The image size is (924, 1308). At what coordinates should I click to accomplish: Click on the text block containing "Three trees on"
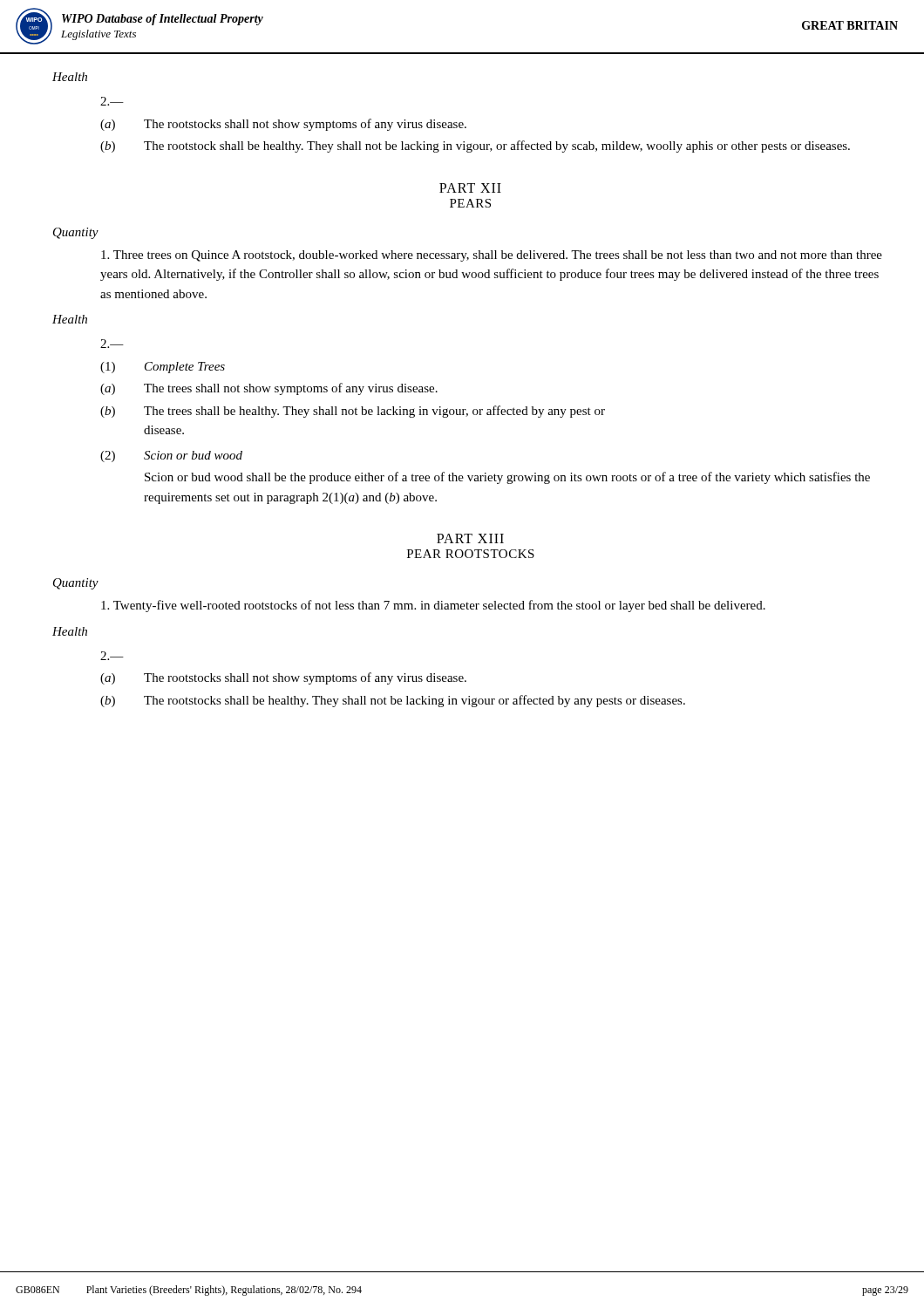point(491,274)
